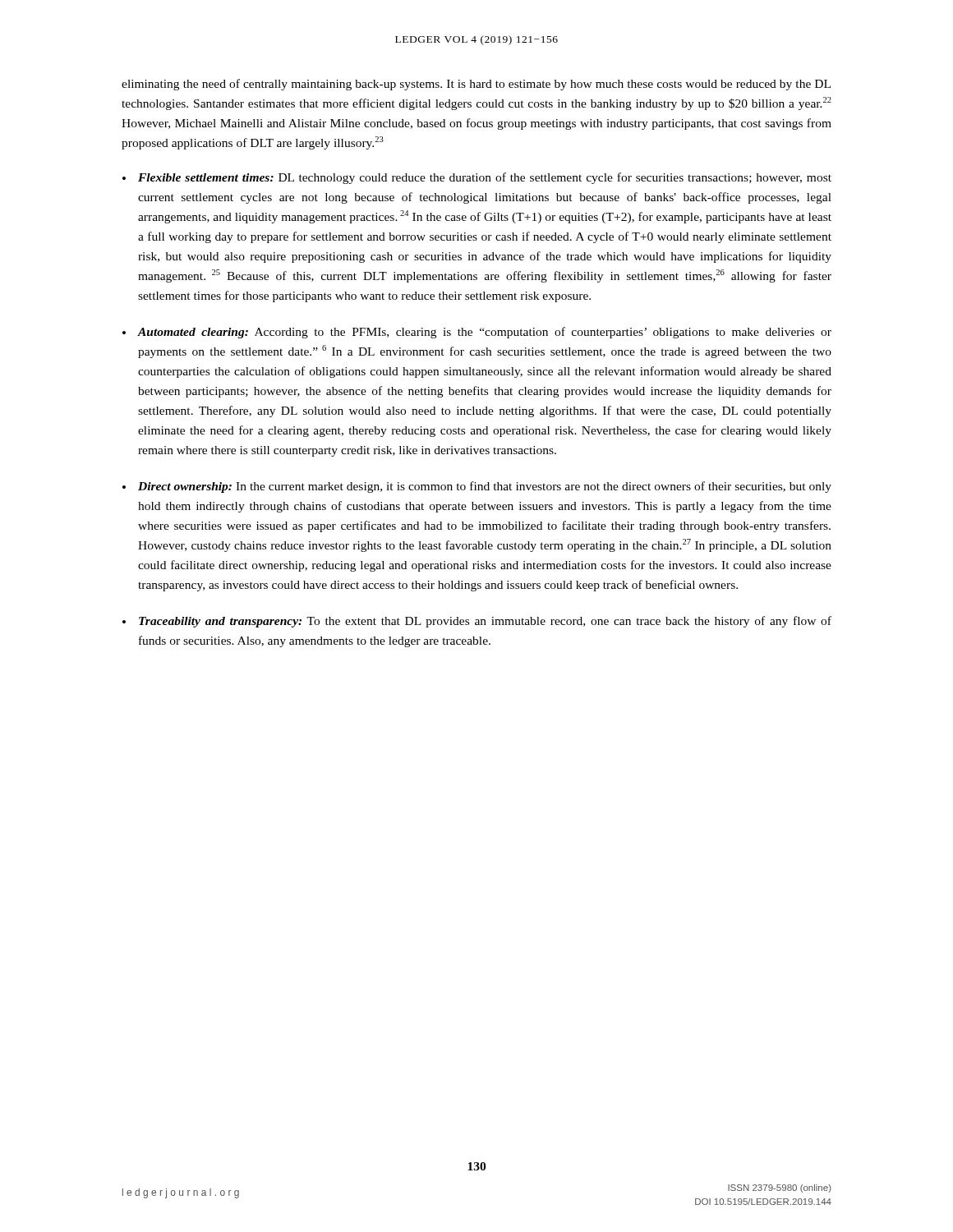Click on the block starting "• Automated clearing: According to the PFMIs,"
The width and height of the screenshot is (953, 1232).
(x=476, y=391)
